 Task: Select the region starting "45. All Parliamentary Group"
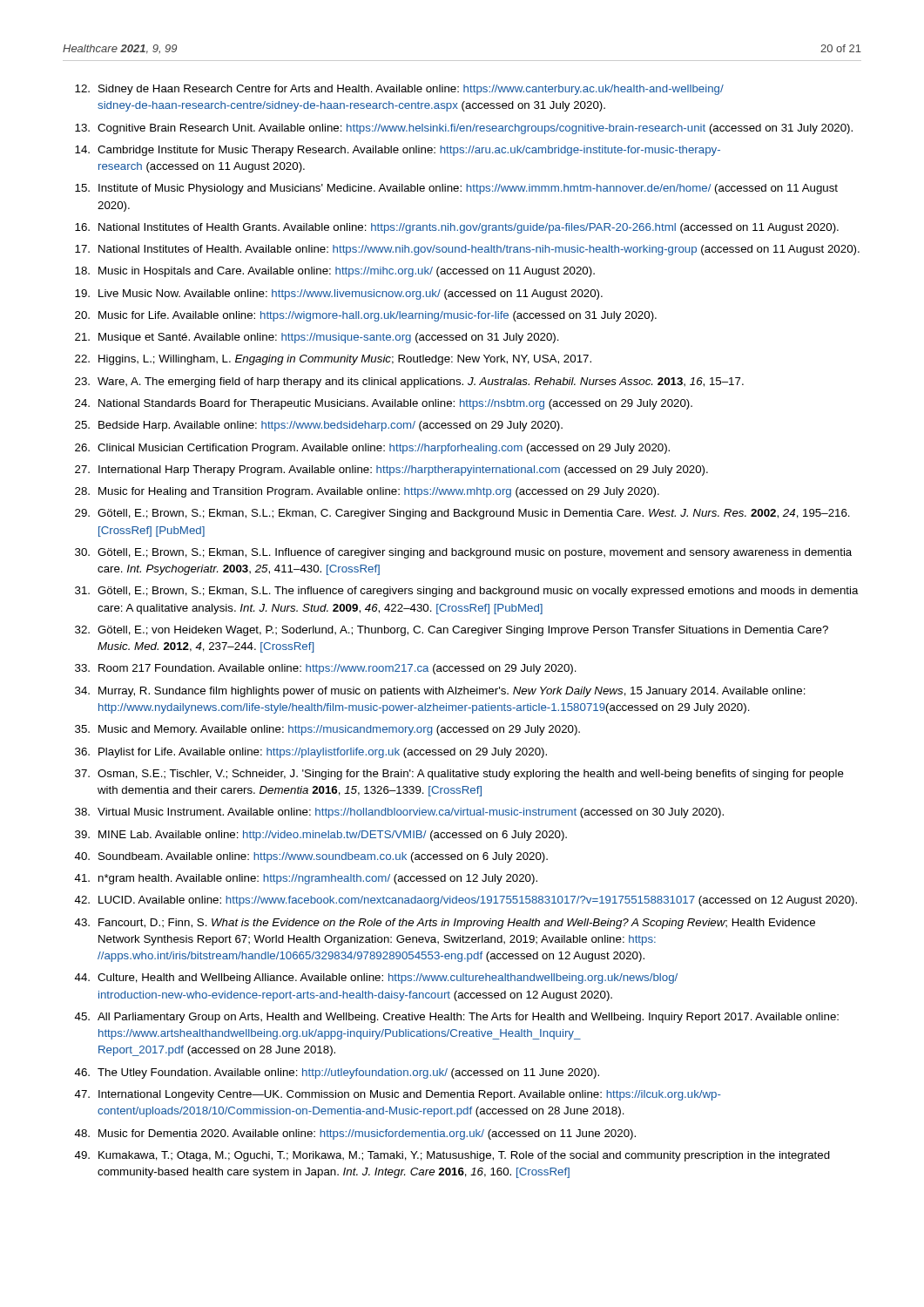(462, 1033)
